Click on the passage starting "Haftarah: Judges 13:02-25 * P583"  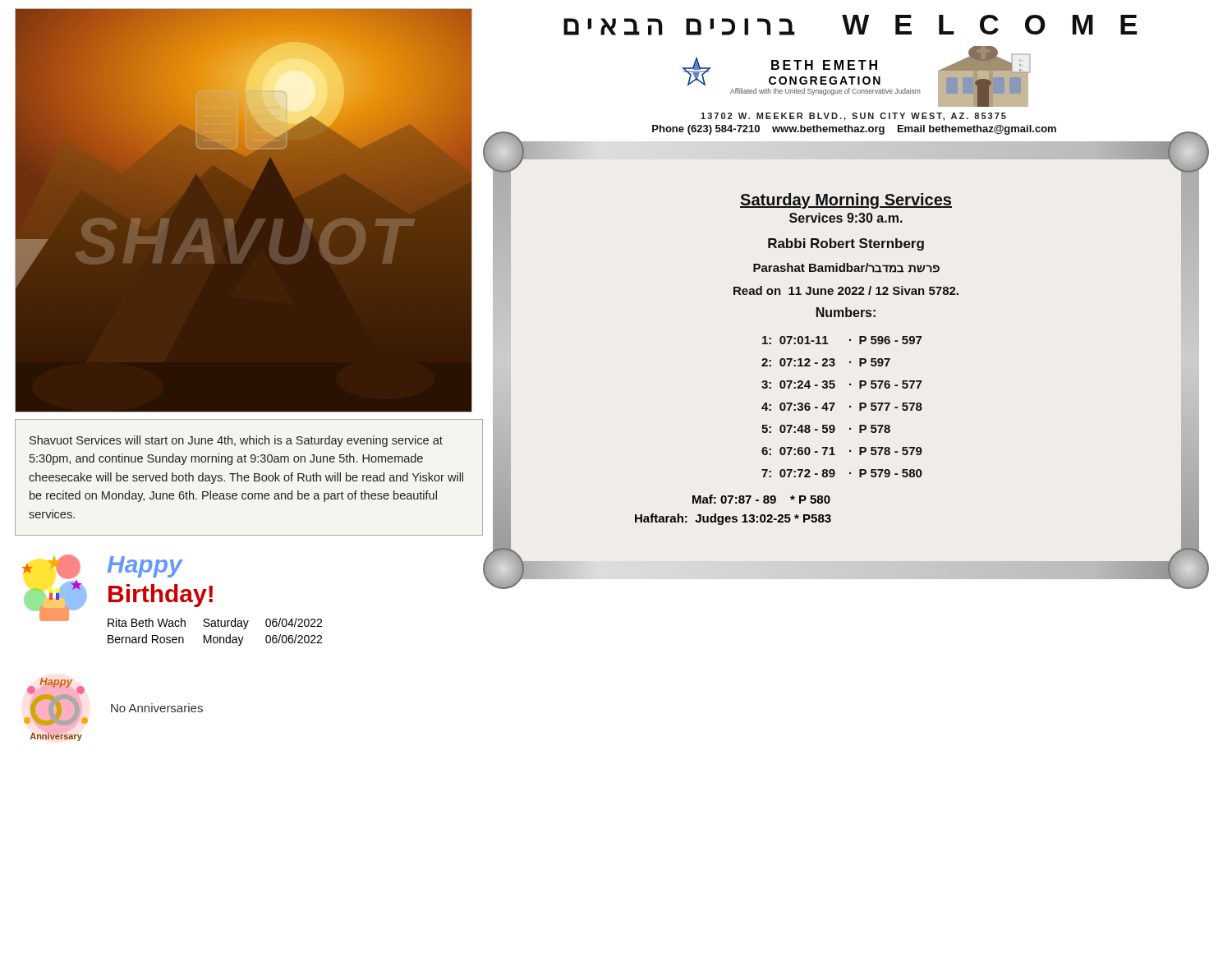coord(733,518)
